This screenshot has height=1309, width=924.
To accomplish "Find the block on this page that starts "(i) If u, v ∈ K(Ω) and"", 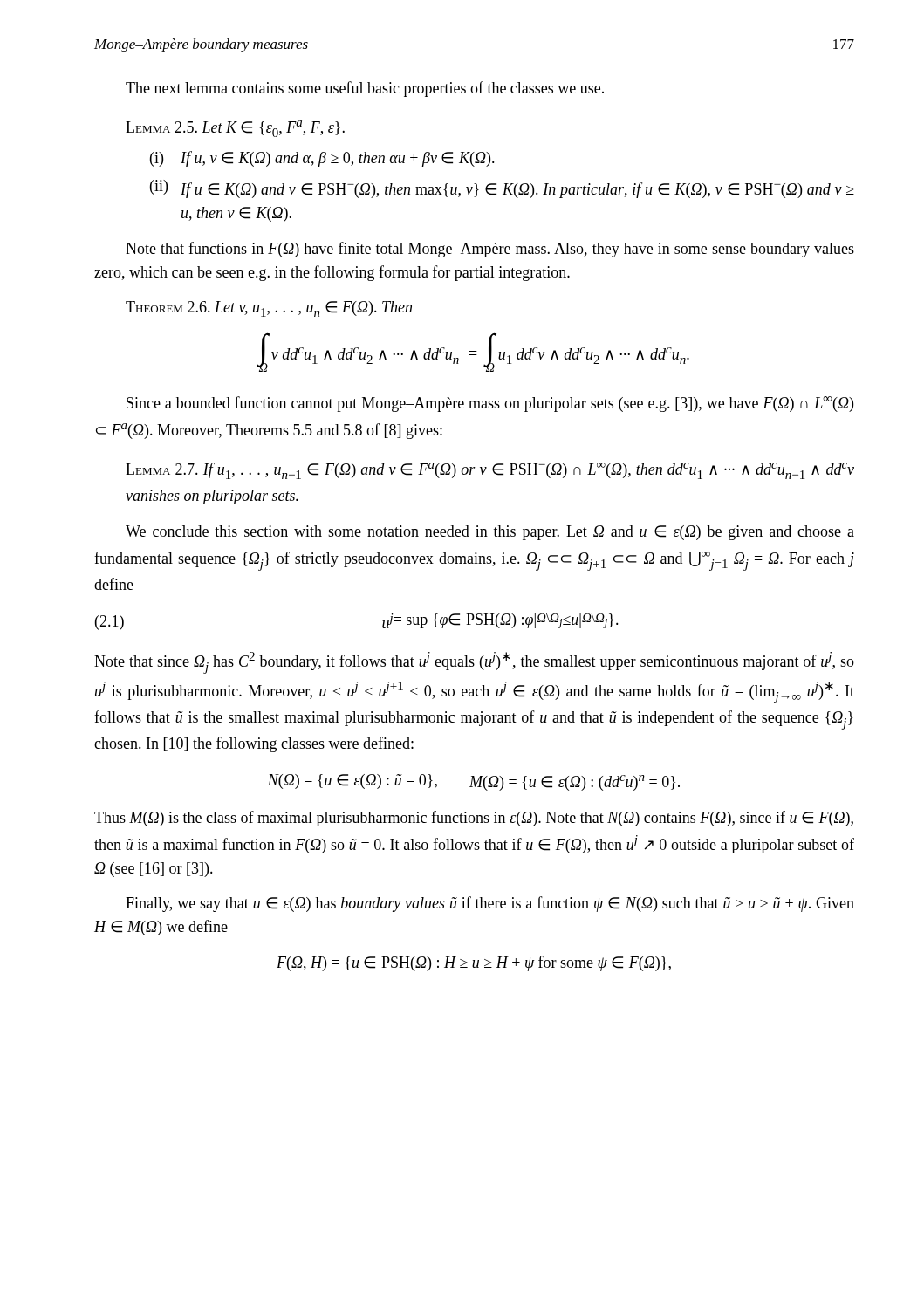I will click(x=502, y=158).
